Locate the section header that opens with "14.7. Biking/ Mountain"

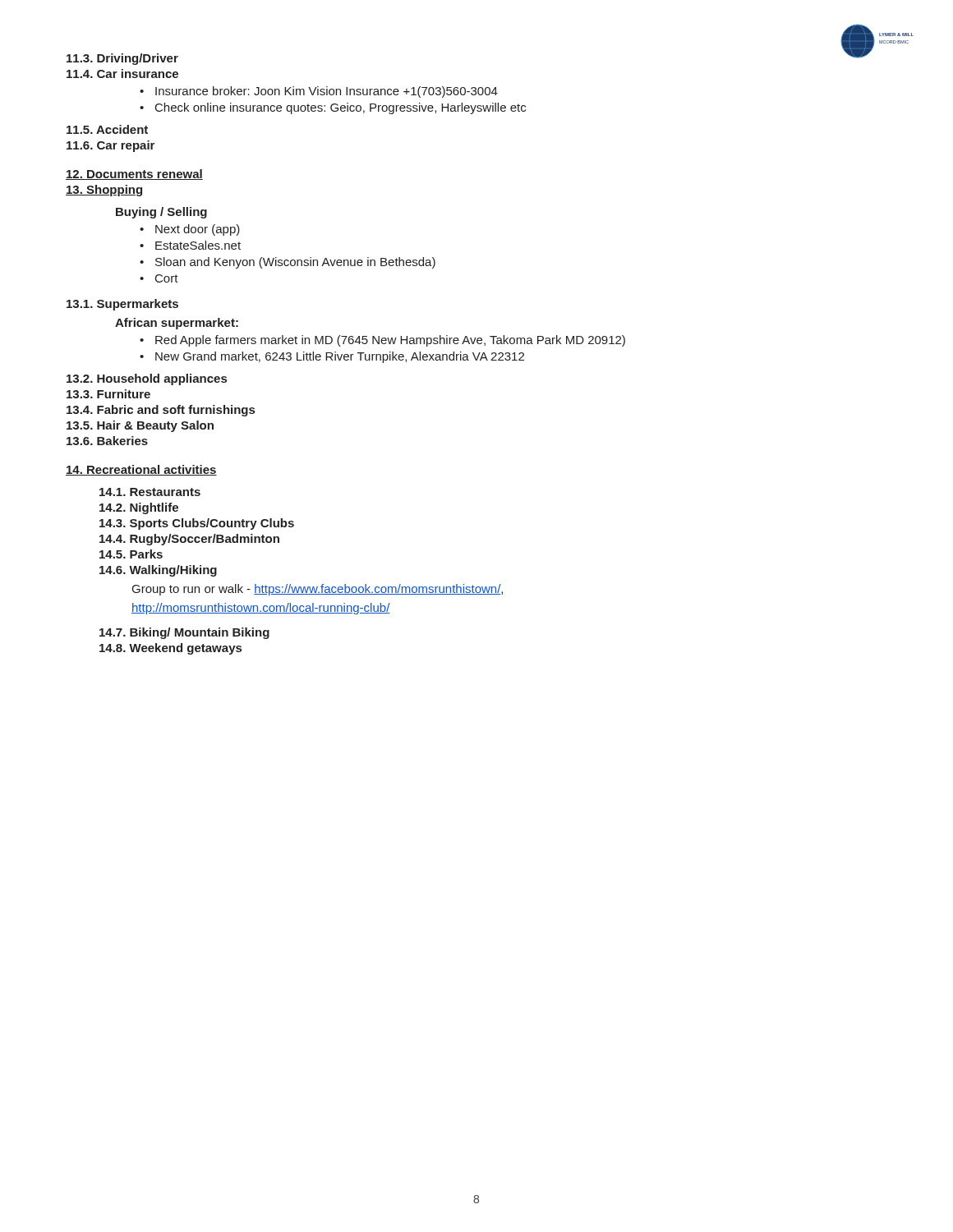click(184, 632)
